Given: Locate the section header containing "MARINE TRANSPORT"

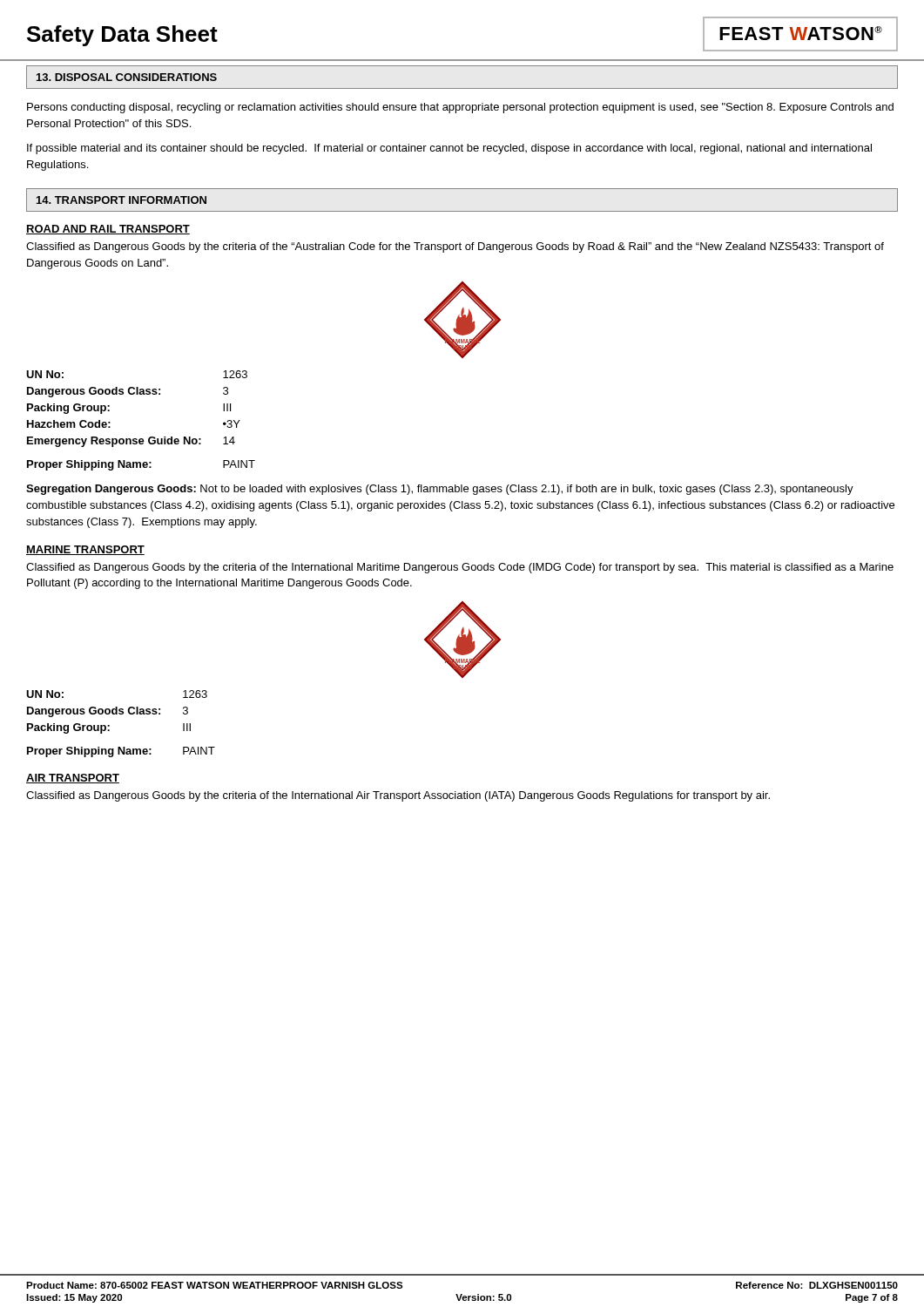Looking at the screenshot, I should tap(85, 549).
